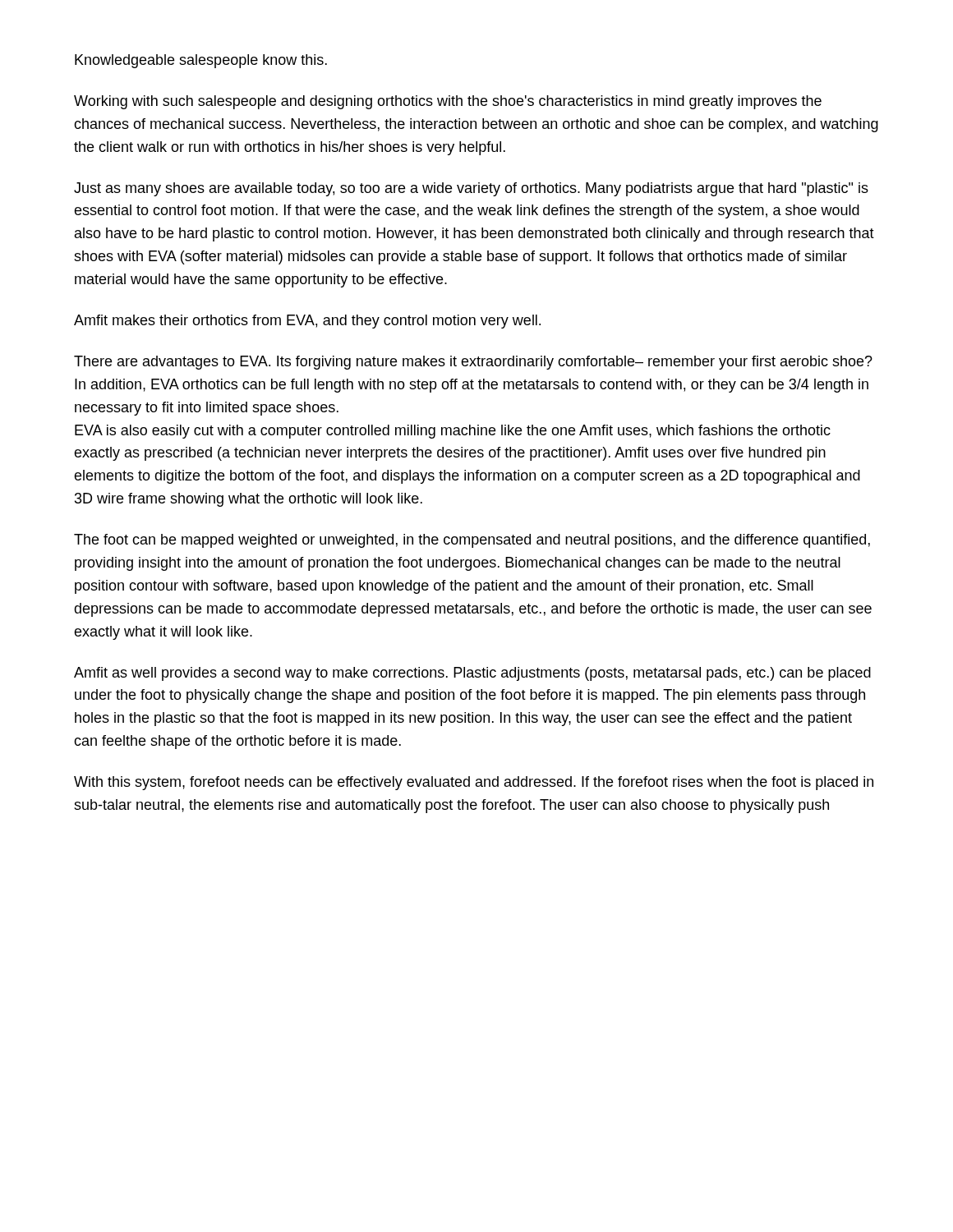The width and height of the screenshot is (953, 1232).
Task: Navigate to the element starting "Amfit as well provides"
Action: coord(473,707)
